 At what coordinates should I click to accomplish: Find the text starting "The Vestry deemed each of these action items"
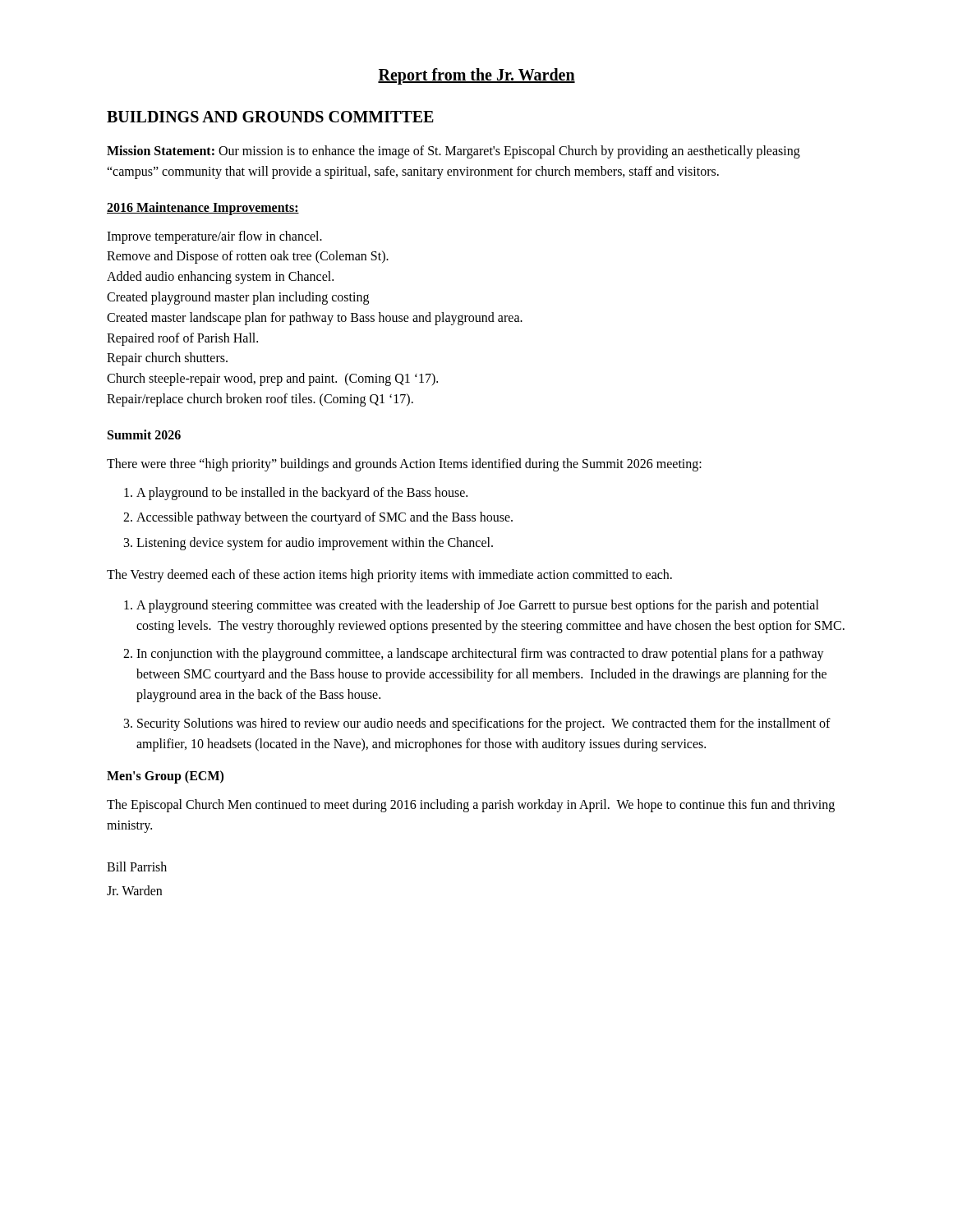tap(390, 574)
